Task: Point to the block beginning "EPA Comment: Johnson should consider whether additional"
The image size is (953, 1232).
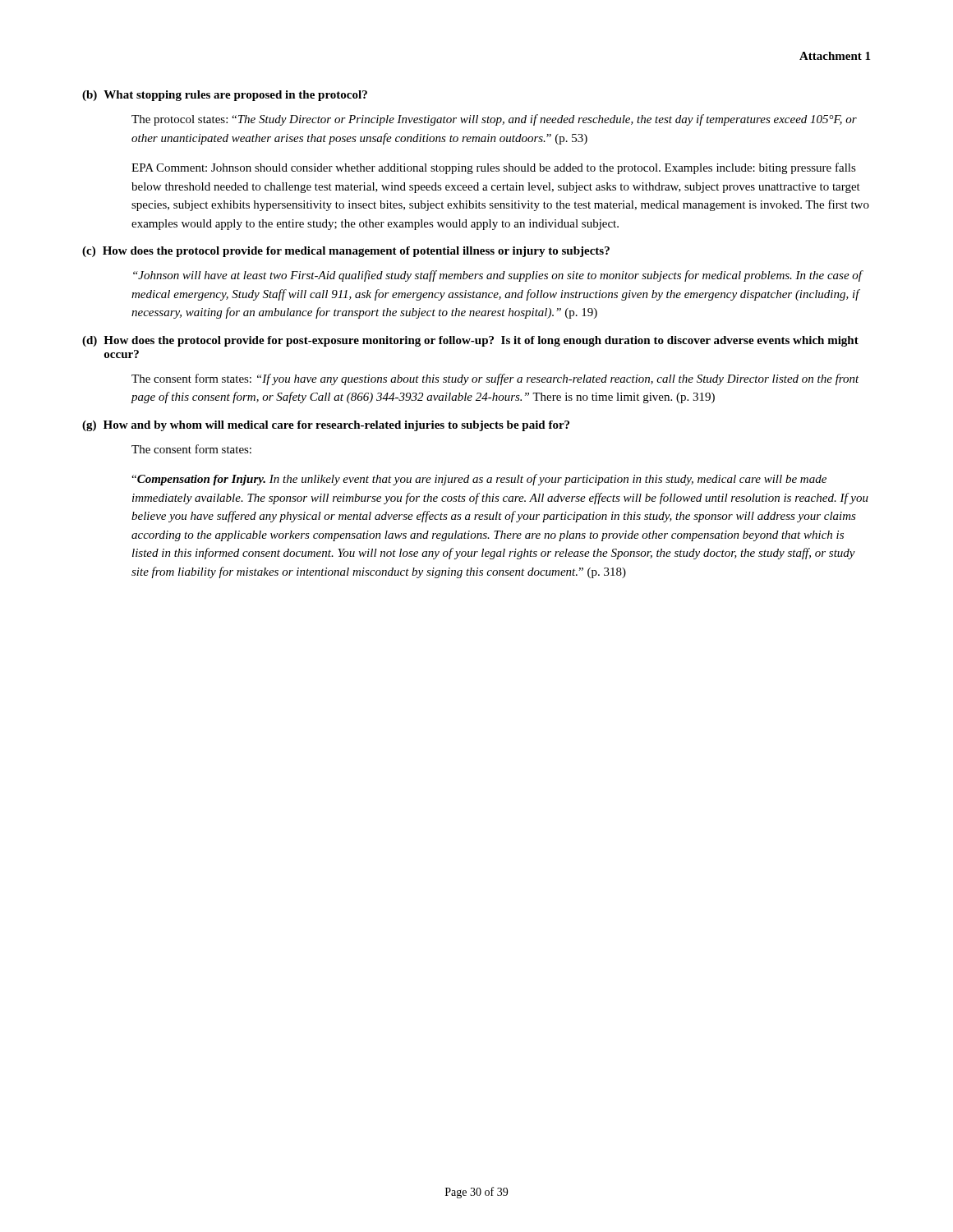Action: point(501,196)
